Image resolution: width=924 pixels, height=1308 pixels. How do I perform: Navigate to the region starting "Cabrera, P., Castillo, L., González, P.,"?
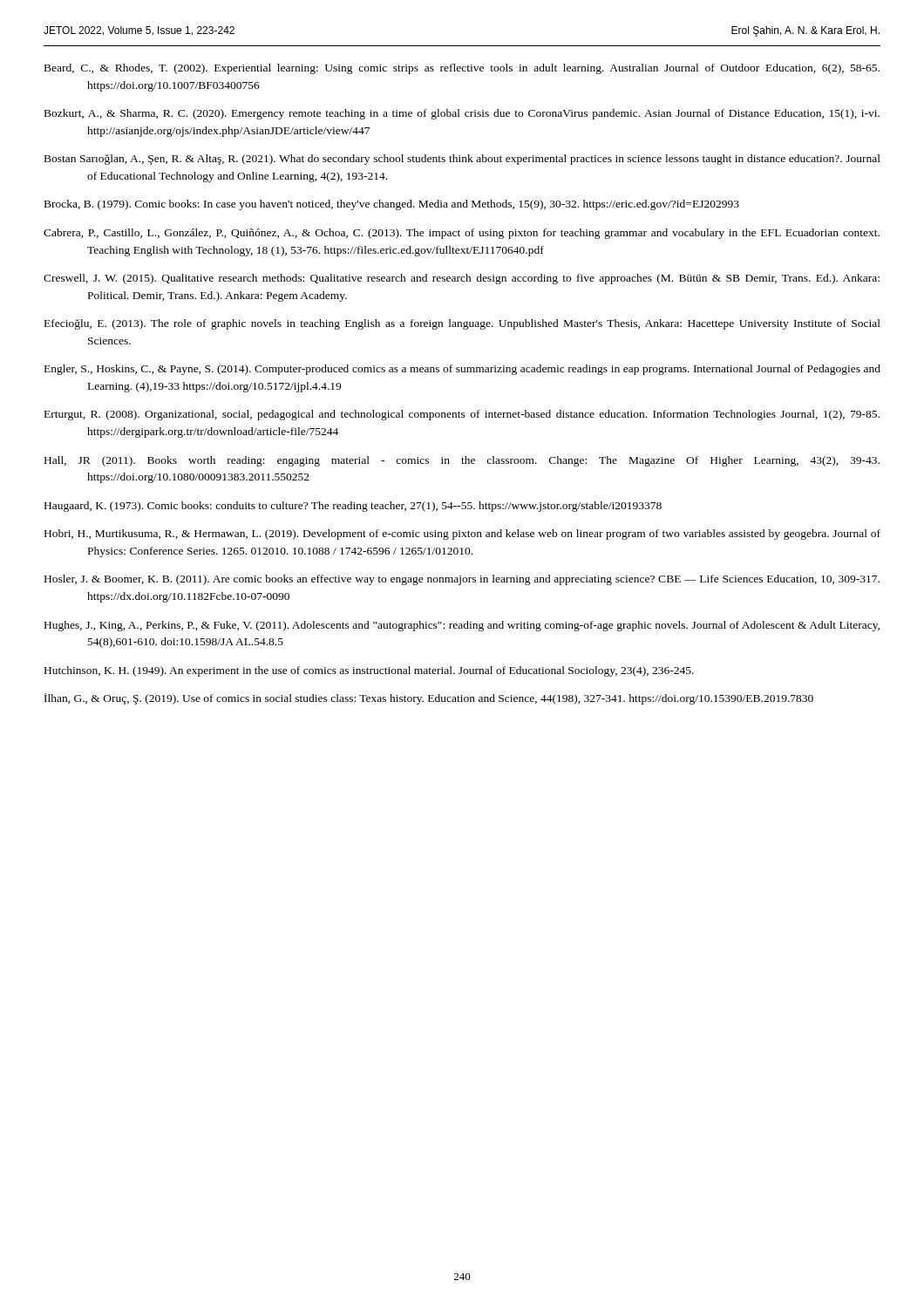462,241
